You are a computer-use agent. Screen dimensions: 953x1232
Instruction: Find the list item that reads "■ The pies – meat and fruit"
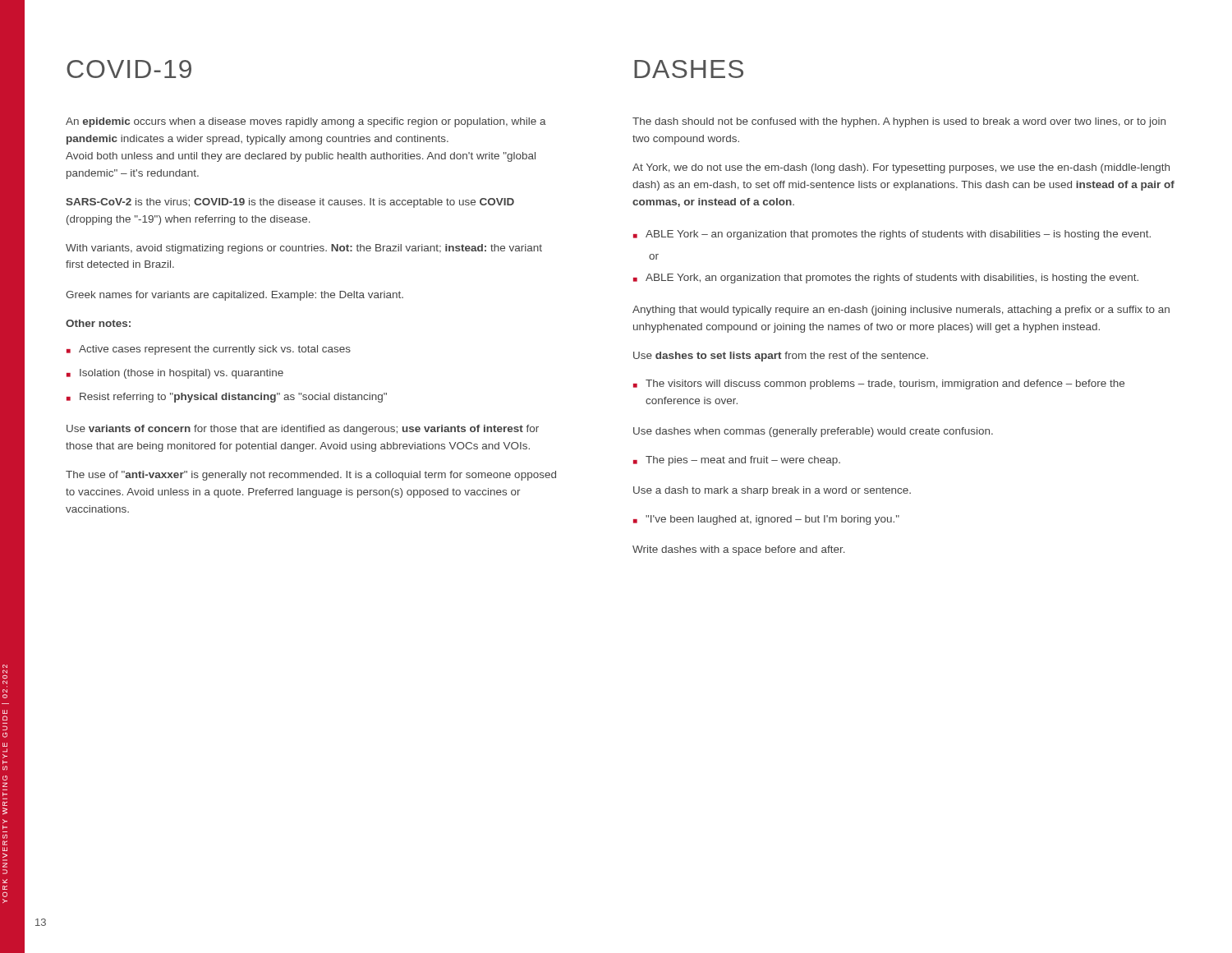tap(737, 461)
